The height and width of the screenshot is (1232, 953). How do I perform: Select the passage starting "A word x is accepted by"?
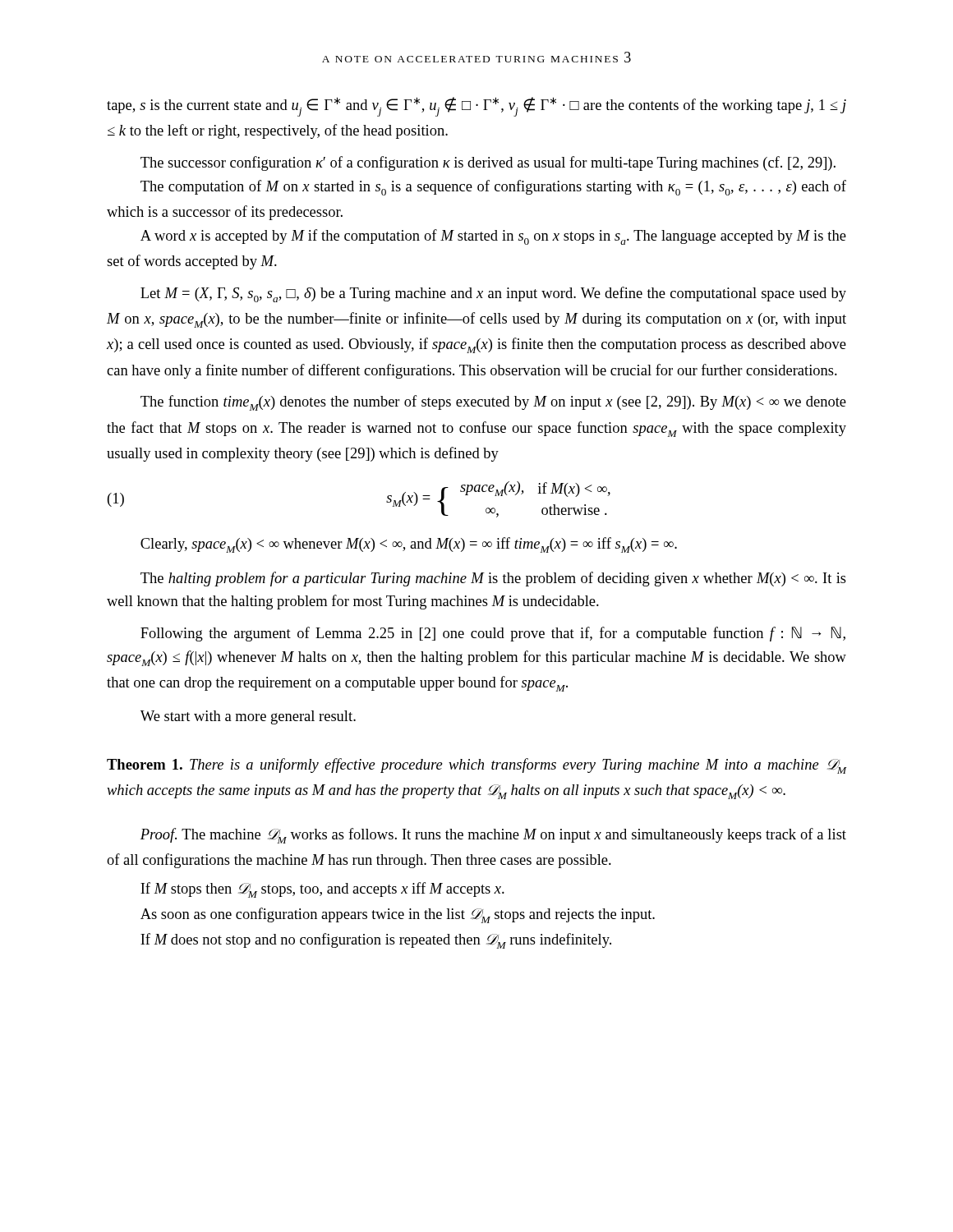(476, 249)
